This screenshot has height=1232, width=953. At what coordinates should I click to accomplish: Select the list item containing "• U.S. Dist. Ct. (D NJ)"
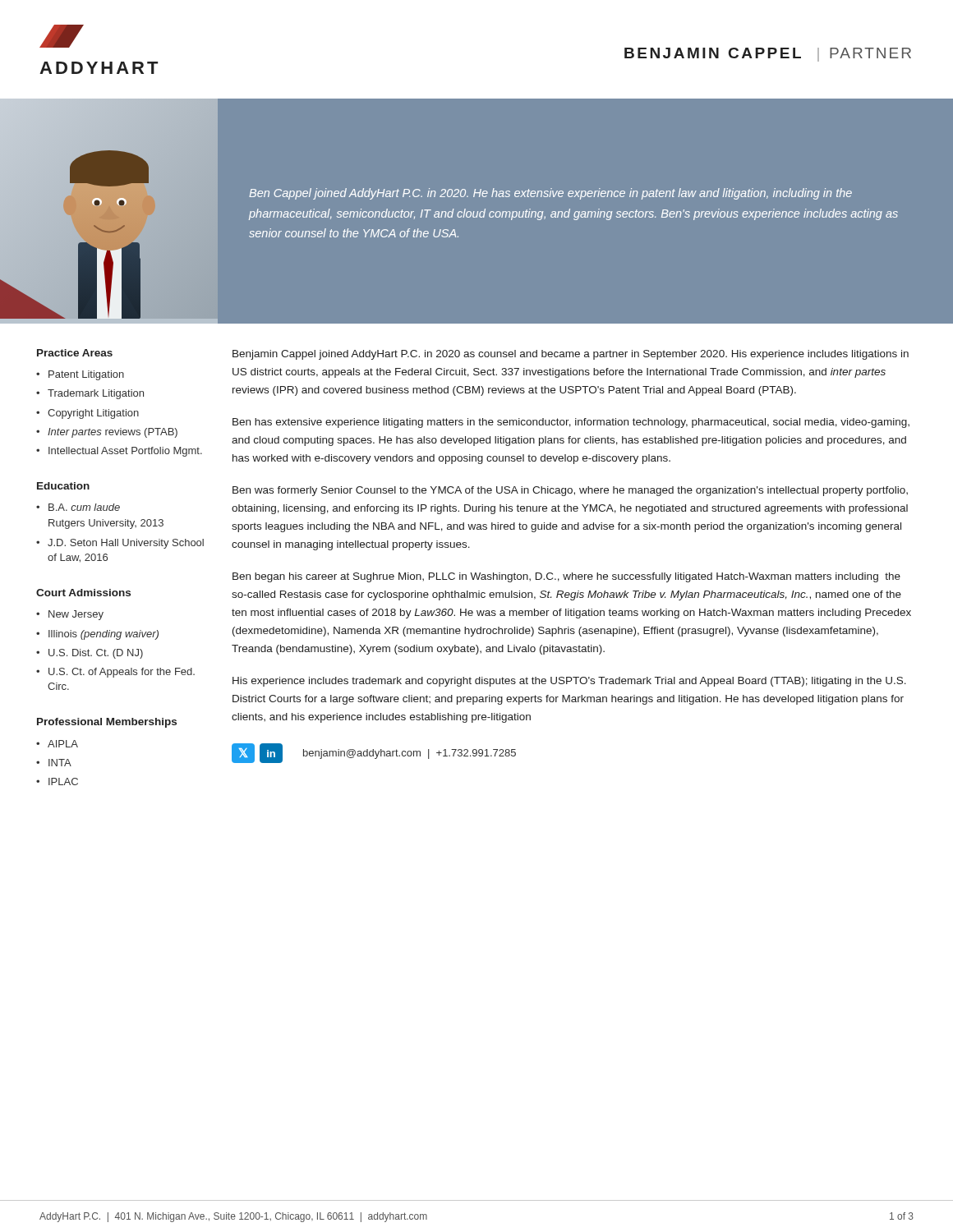tap(90, 653)
